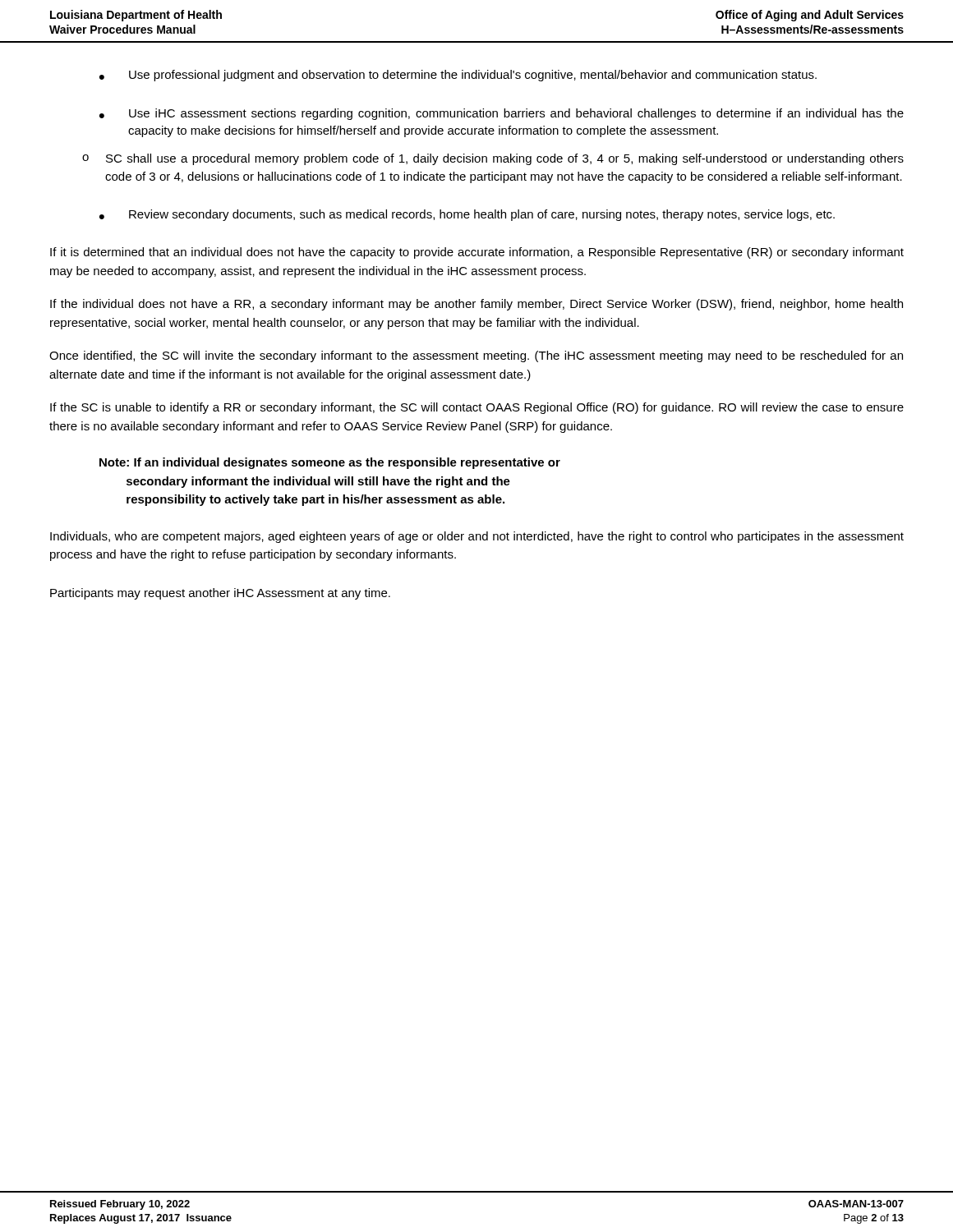Navigate to the element starting "• Use professional judgment and observation to determine"

501,77
